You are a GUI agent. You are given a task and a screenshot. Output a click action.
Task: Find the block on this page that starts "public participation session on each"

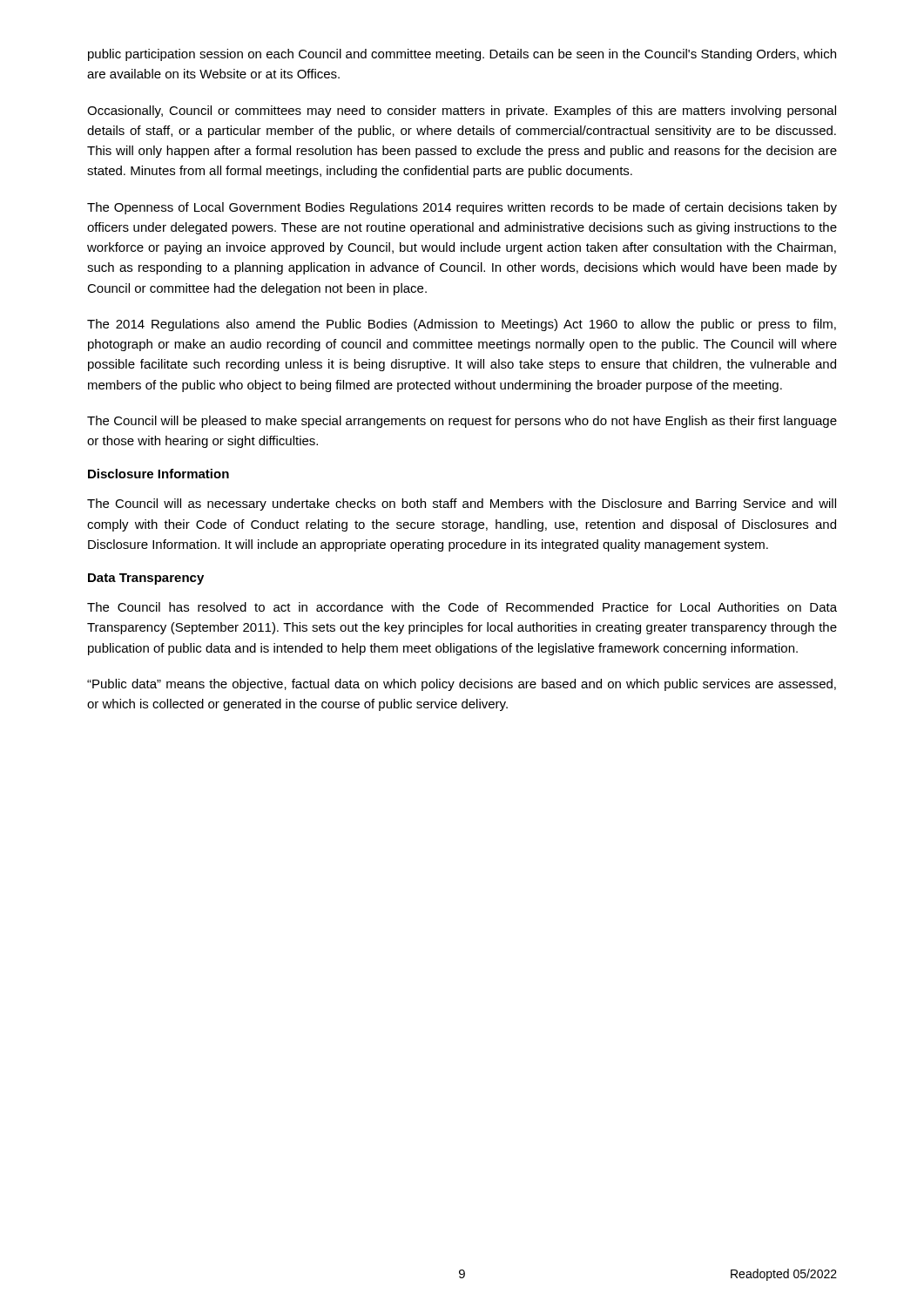[462, 64]
